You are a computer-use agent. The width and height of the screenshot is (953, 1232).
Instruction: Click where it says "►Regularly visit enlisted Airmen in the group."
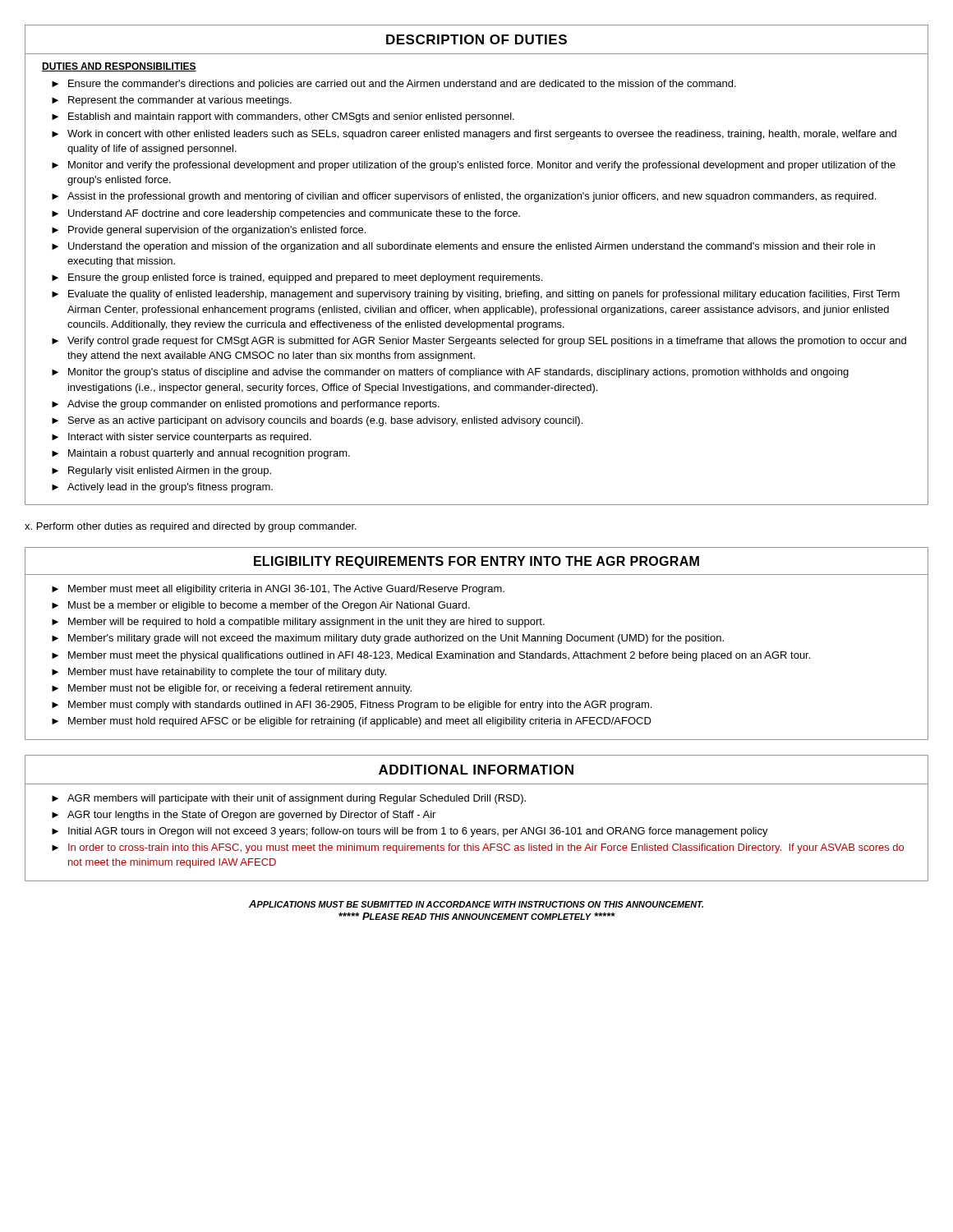[161, 470]
